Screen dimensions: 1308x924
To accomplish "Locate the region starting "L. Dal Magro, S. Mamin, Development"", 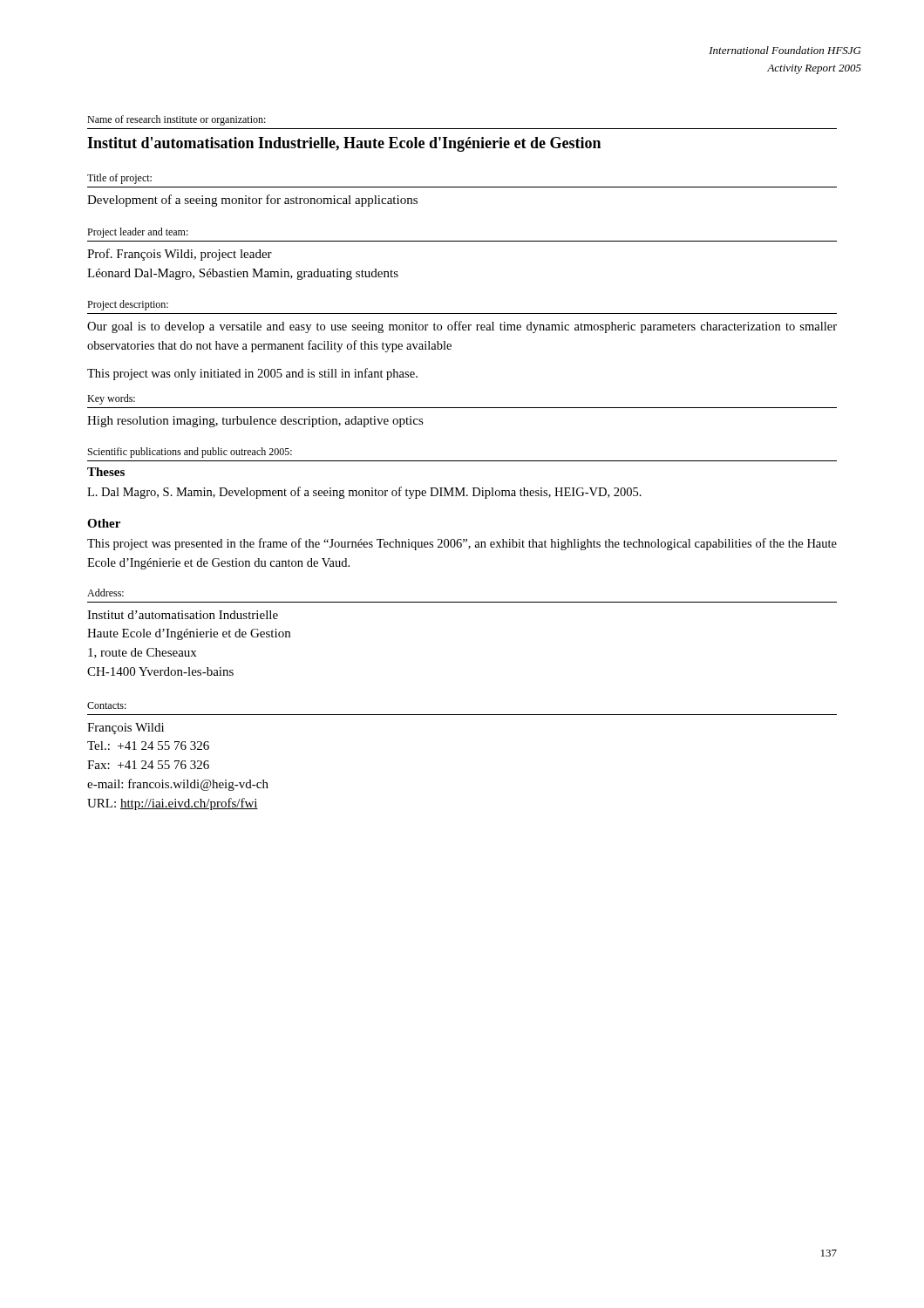I will tap(364, 492).
